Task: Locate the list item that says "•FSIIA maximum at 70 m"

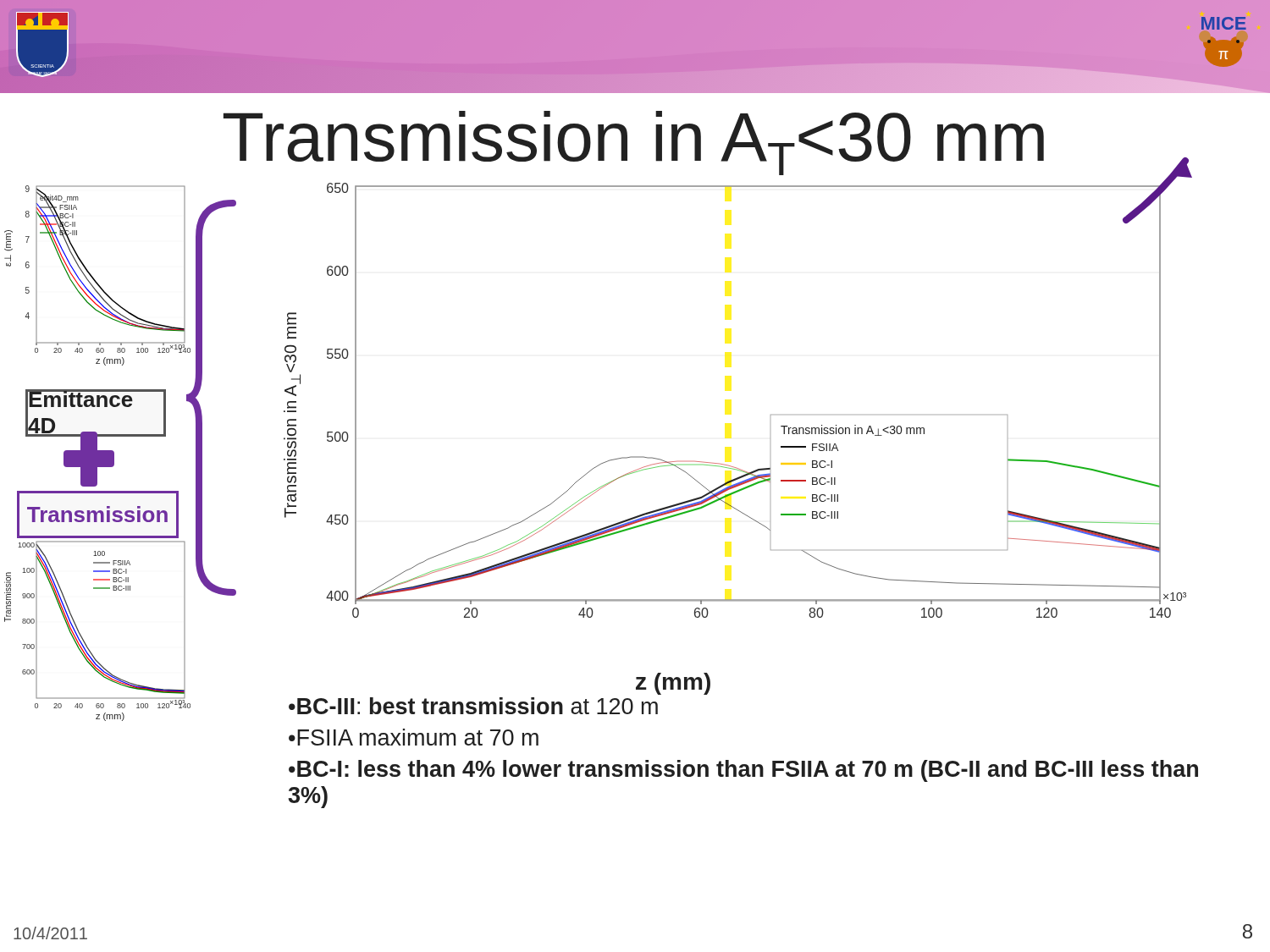Action: tap(414, 738)
